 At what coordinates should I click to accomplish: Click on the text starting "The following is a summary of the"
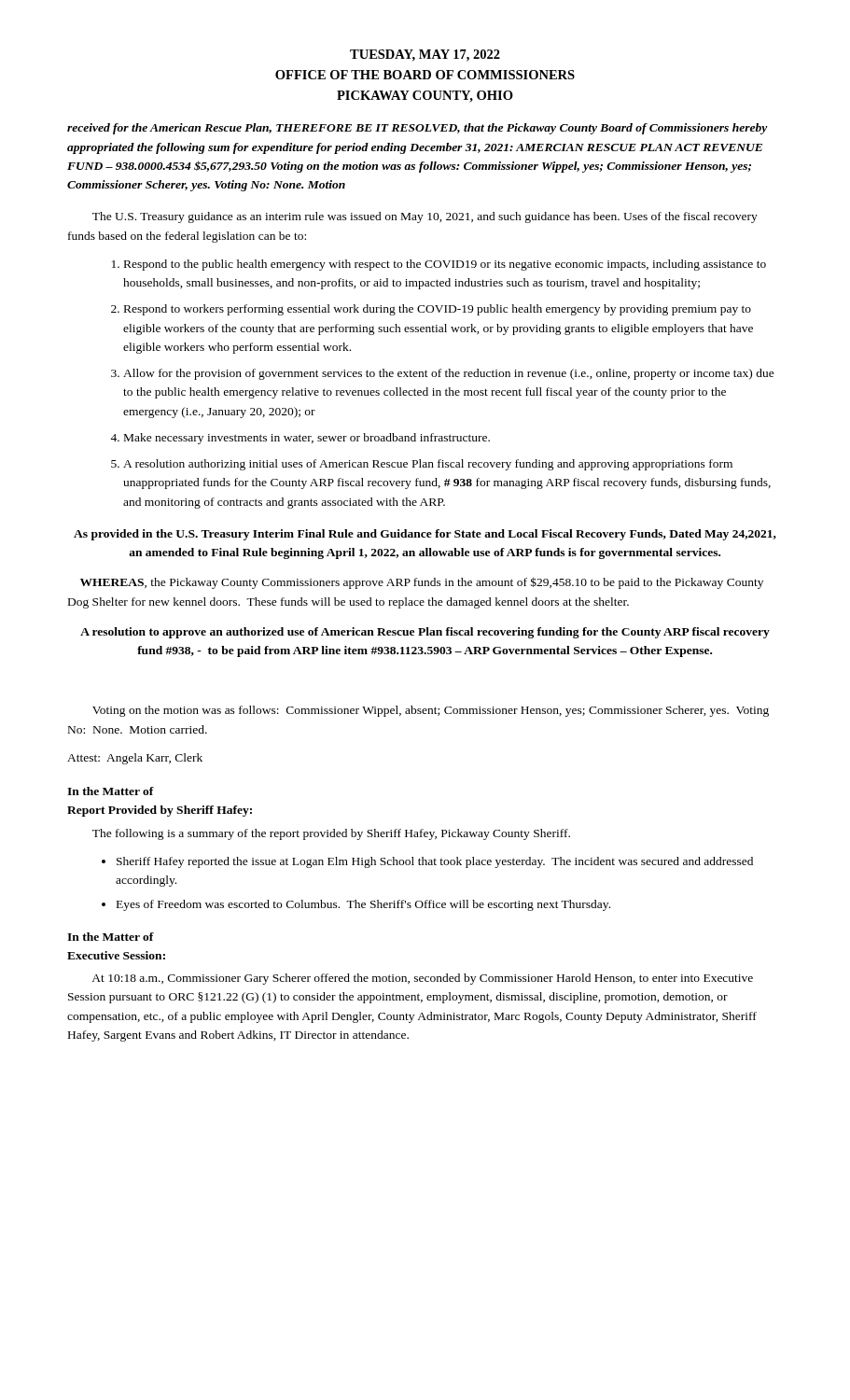(x=319, y=833)
